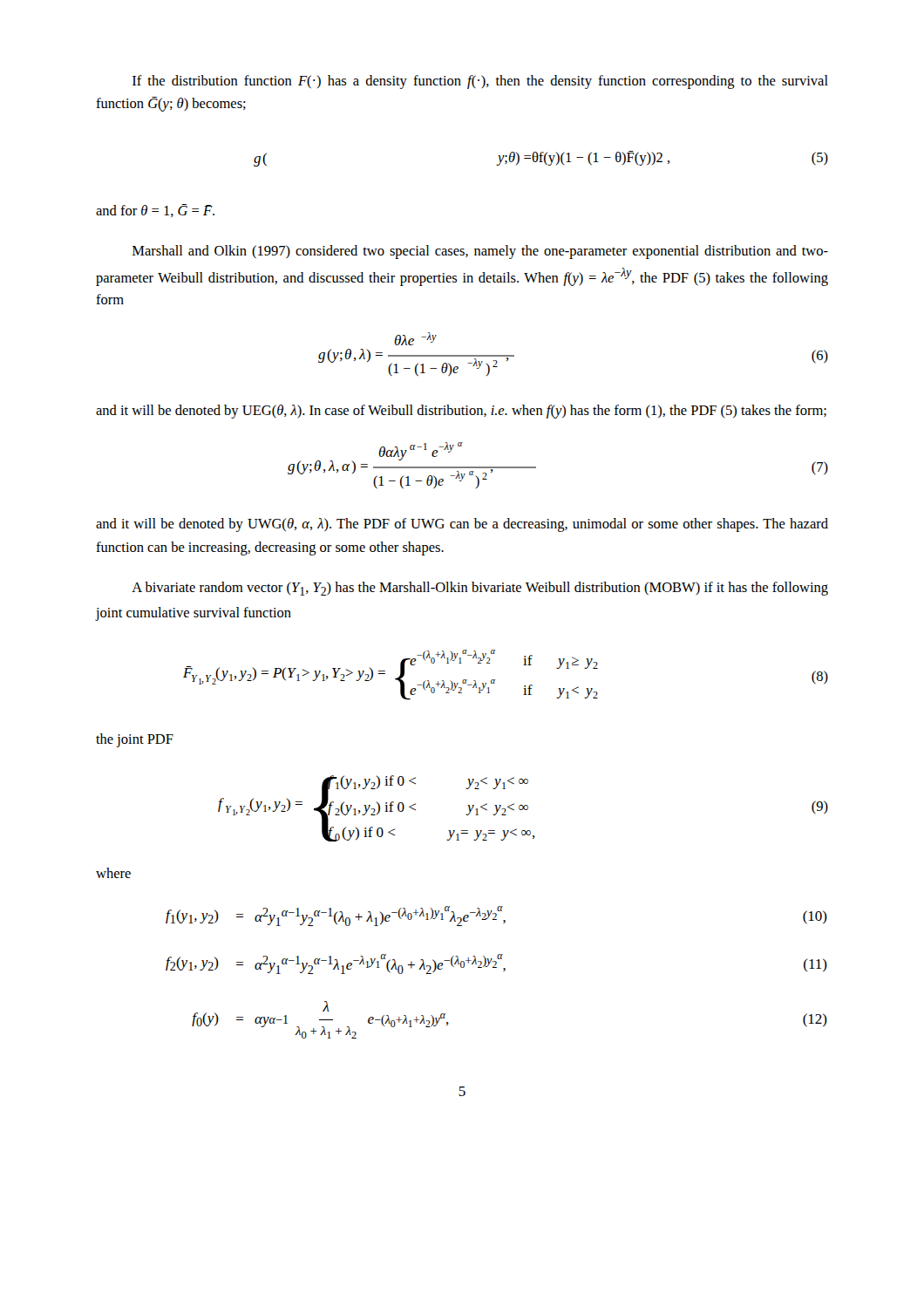Click on the formula that reads "f1(y1, y2) = α2y1α−1y2α−1(λ0 +"
Image resolution: width=924 pixels, height=1308 pixels.
(462, 916)
